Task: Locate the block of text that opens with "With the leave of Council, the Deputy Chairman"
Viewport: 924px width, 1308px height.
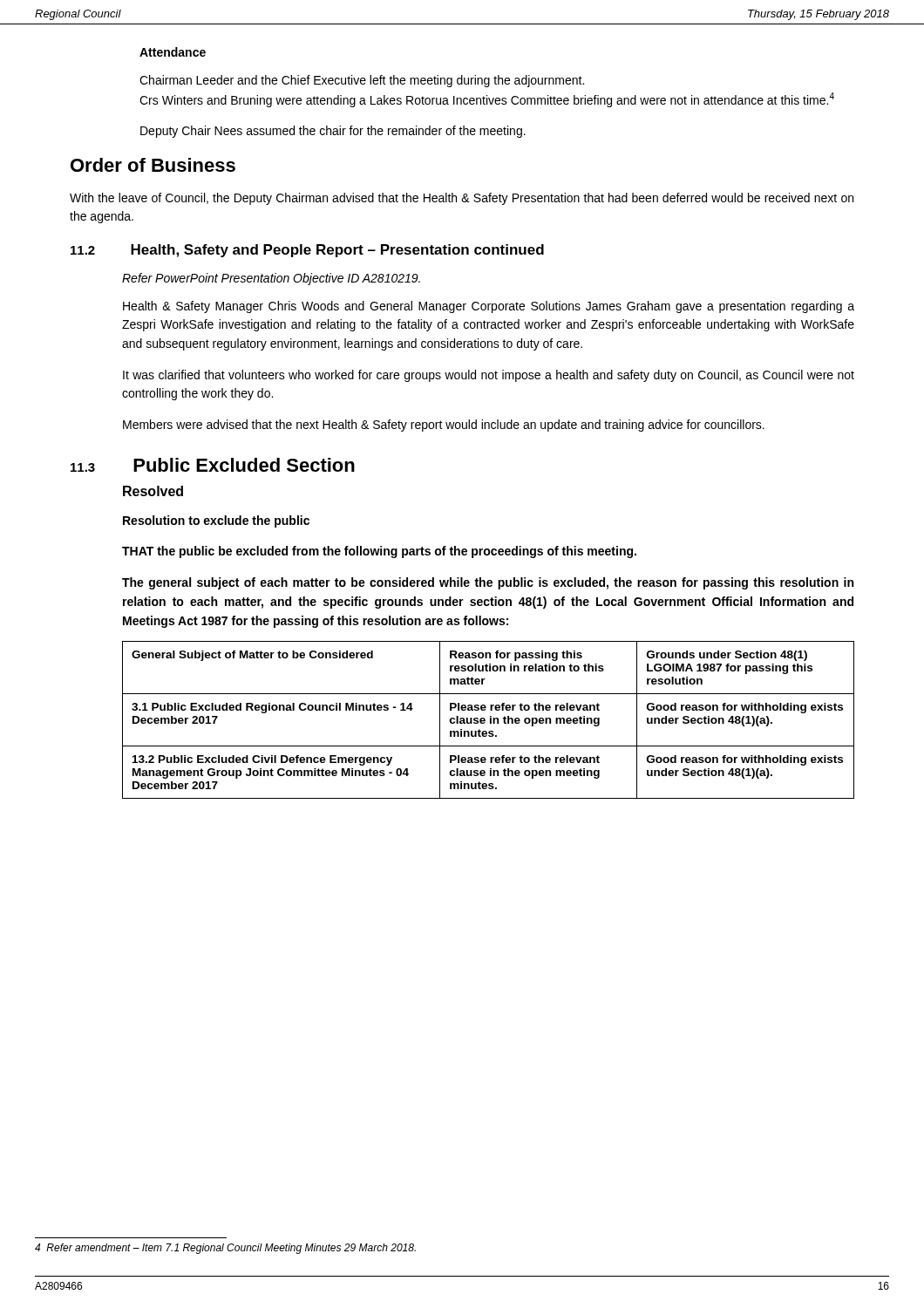Action: point(462,207)
